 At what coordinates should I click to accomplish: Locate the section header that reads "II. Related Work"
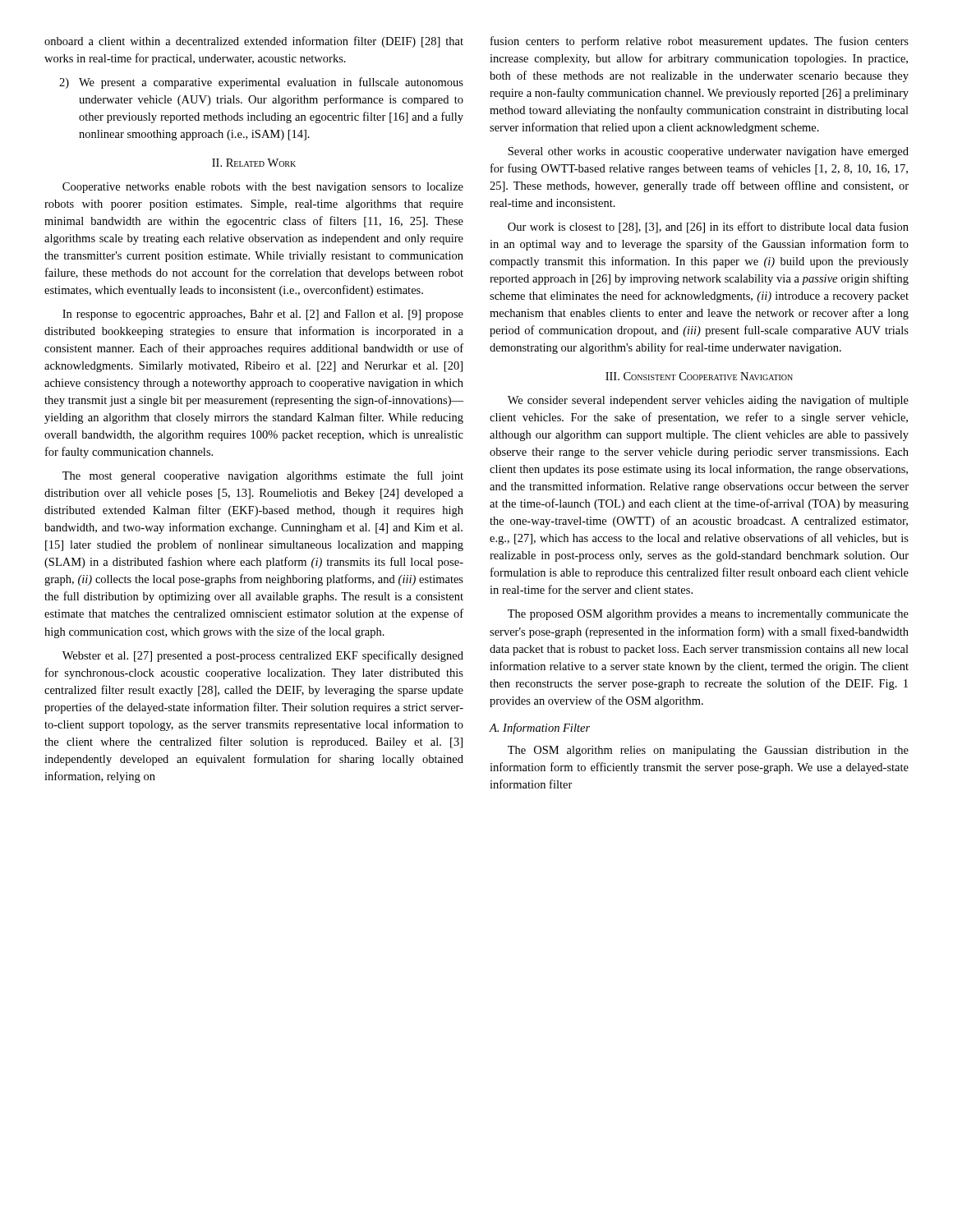tap(254, 163)
